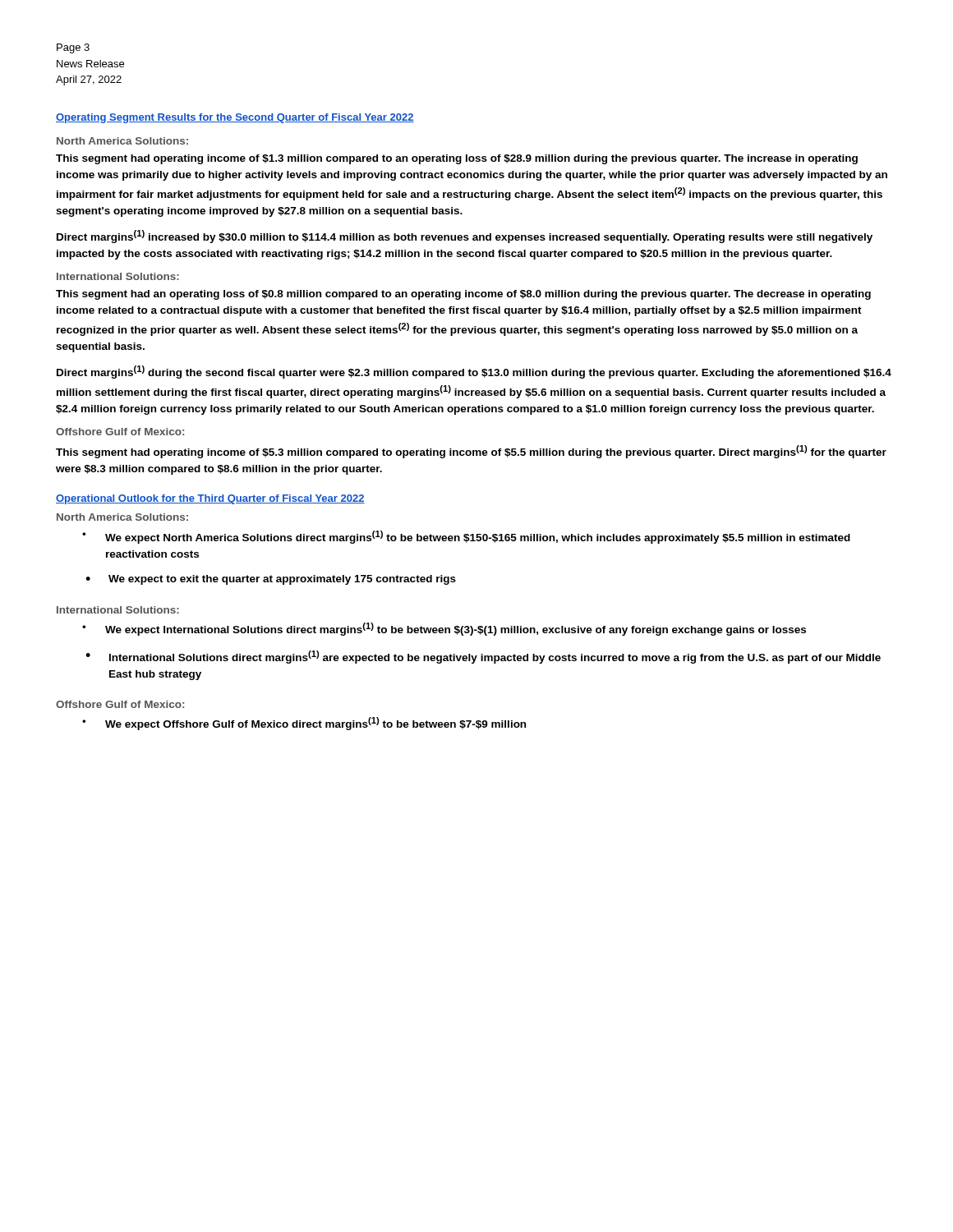Image resolution: width=953 pixels, height=1232 pixels.
Task: Locate the region starting "Direct margins(1) increased"
Action: point(476,244)
